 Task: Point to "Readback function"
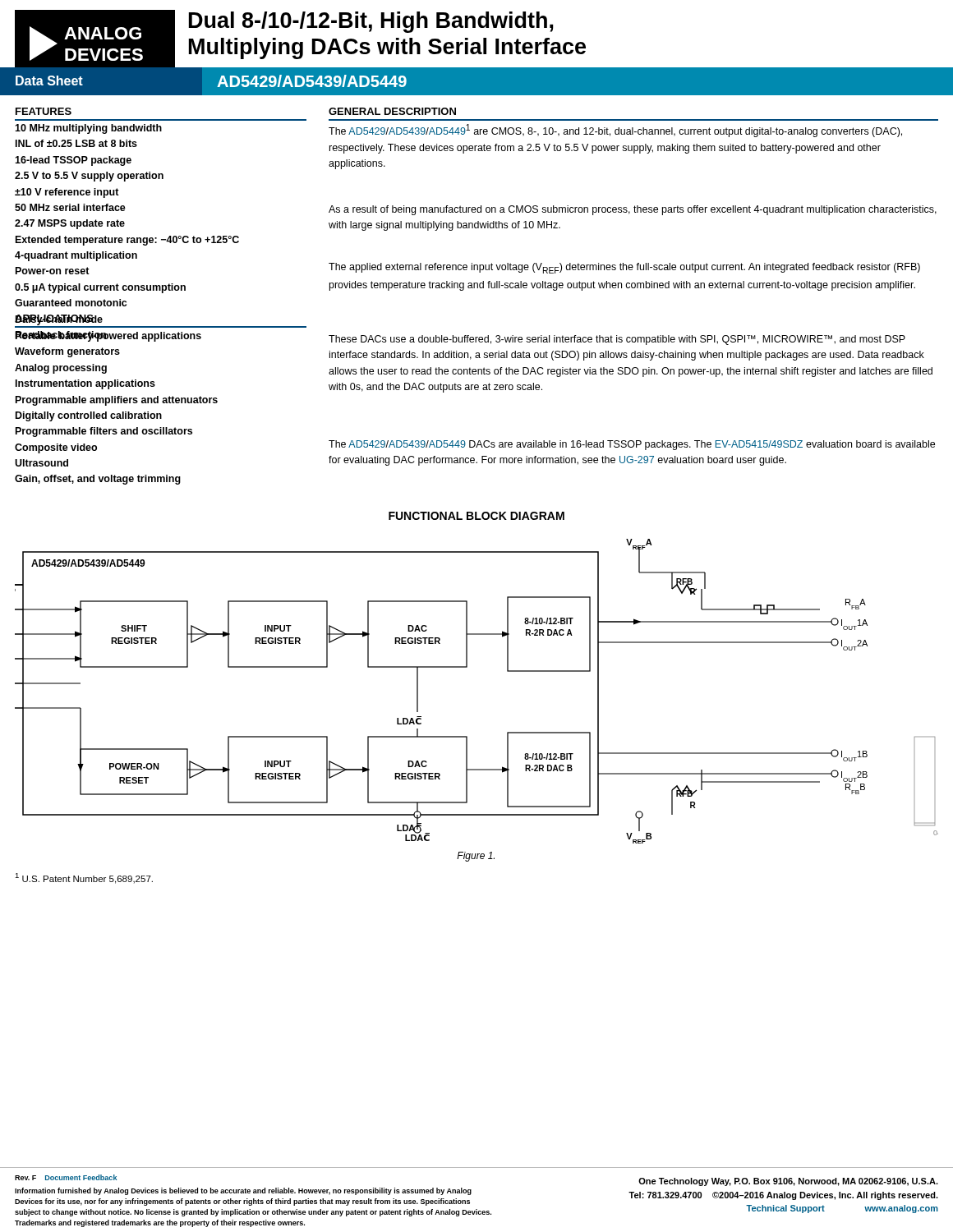61,335
